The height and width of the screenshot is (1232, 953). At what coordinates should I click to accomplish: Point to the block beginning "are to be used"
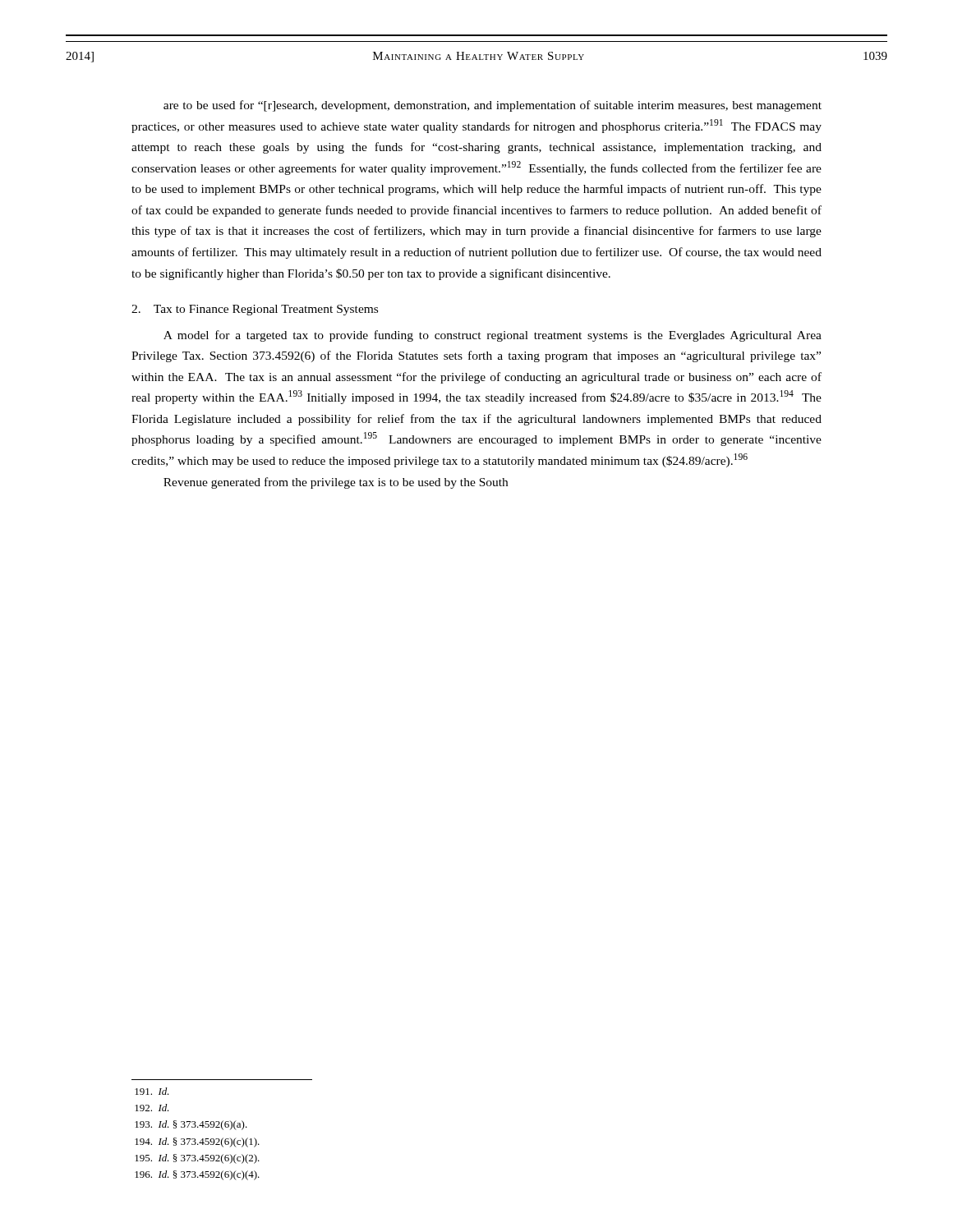(x=476, y=189)
